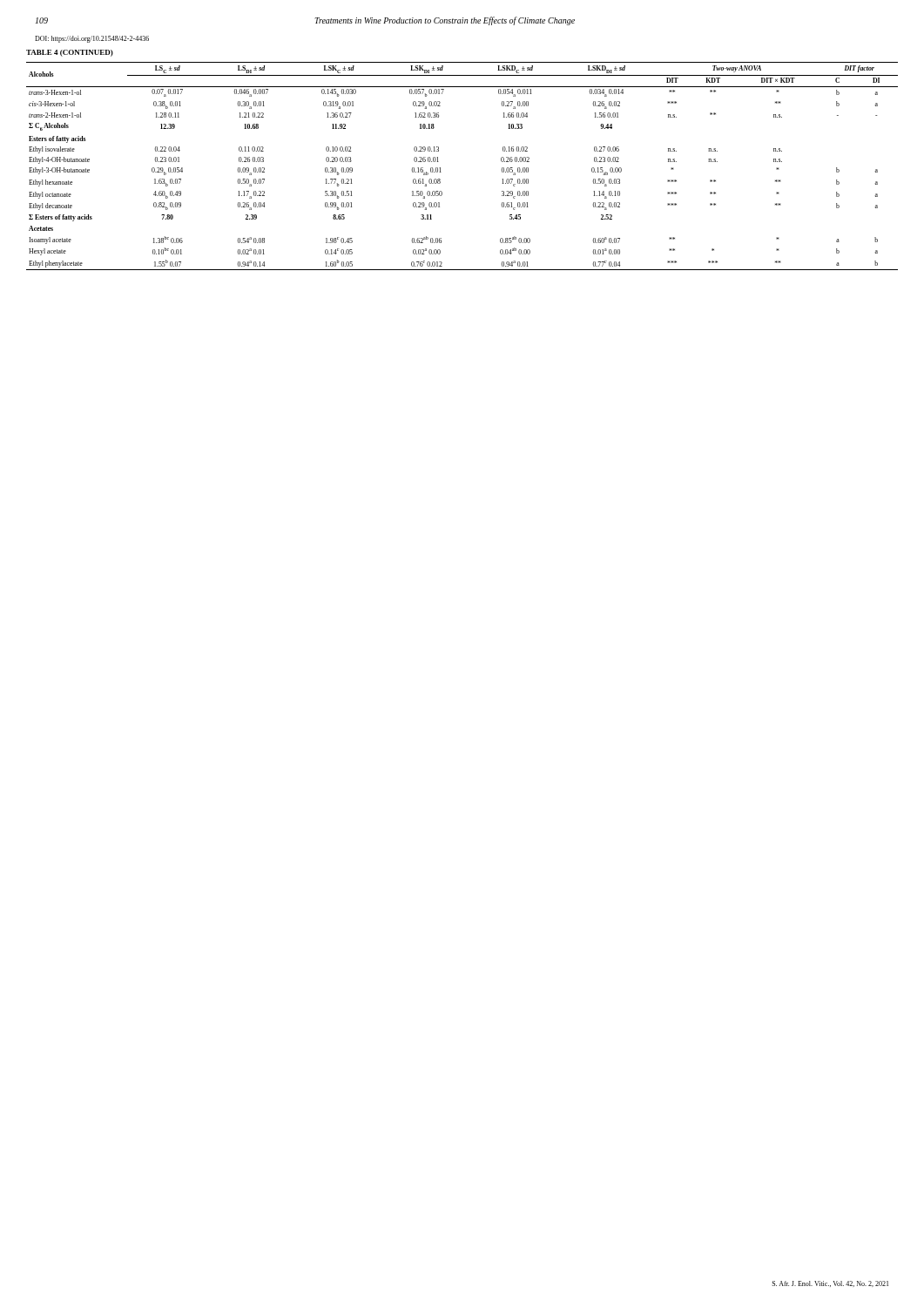Where does it say "DOI: https://doi.org/10.21548/42-2-4436"?
Screen dimensions: 1307x924
pyautogui.click(x=92, y=39)
